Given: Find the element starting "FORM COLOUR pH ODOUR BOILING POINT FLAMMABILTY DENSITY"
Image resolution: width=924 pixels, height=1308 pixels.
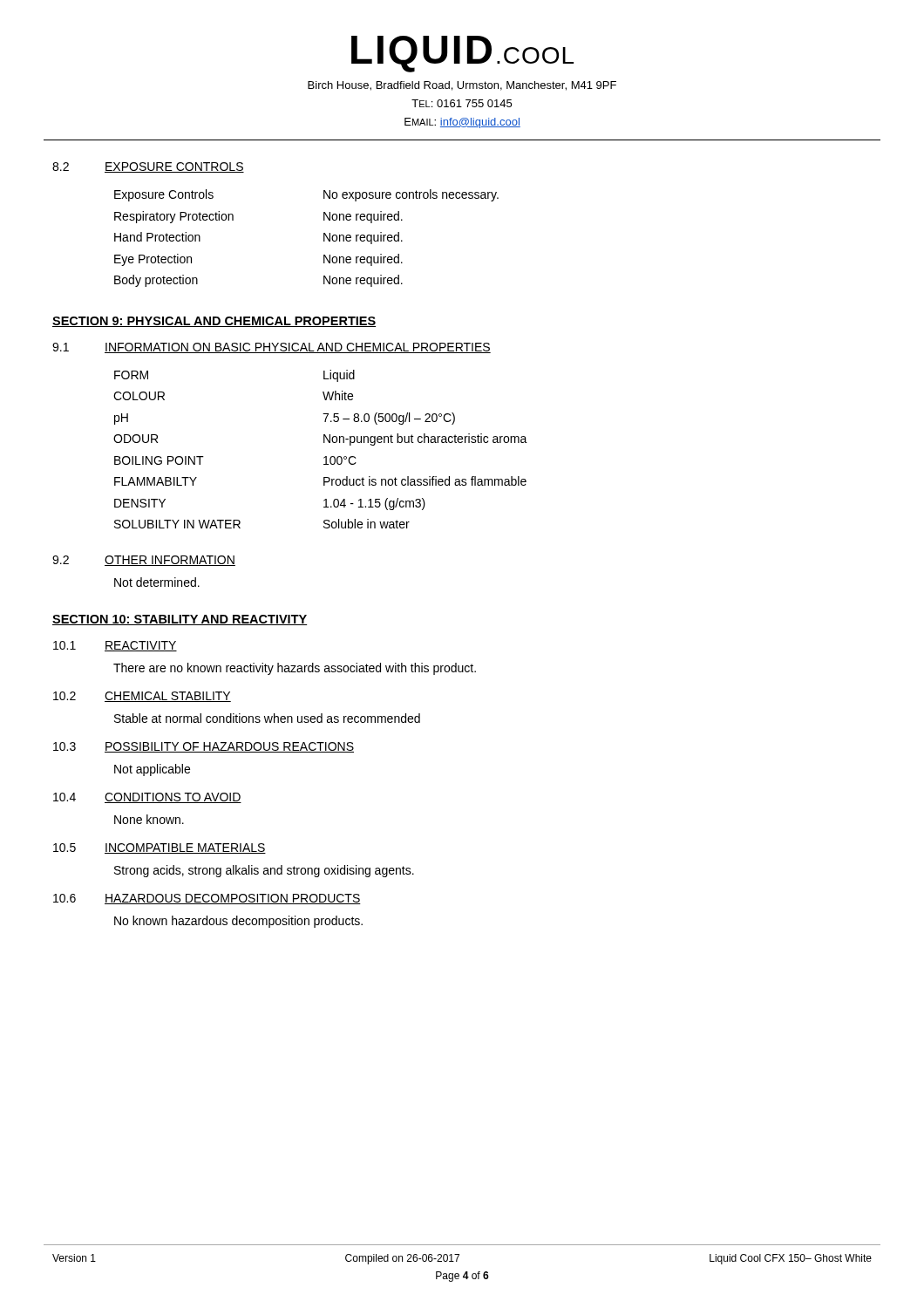Looking at the screenshot, I should [492, 450].
